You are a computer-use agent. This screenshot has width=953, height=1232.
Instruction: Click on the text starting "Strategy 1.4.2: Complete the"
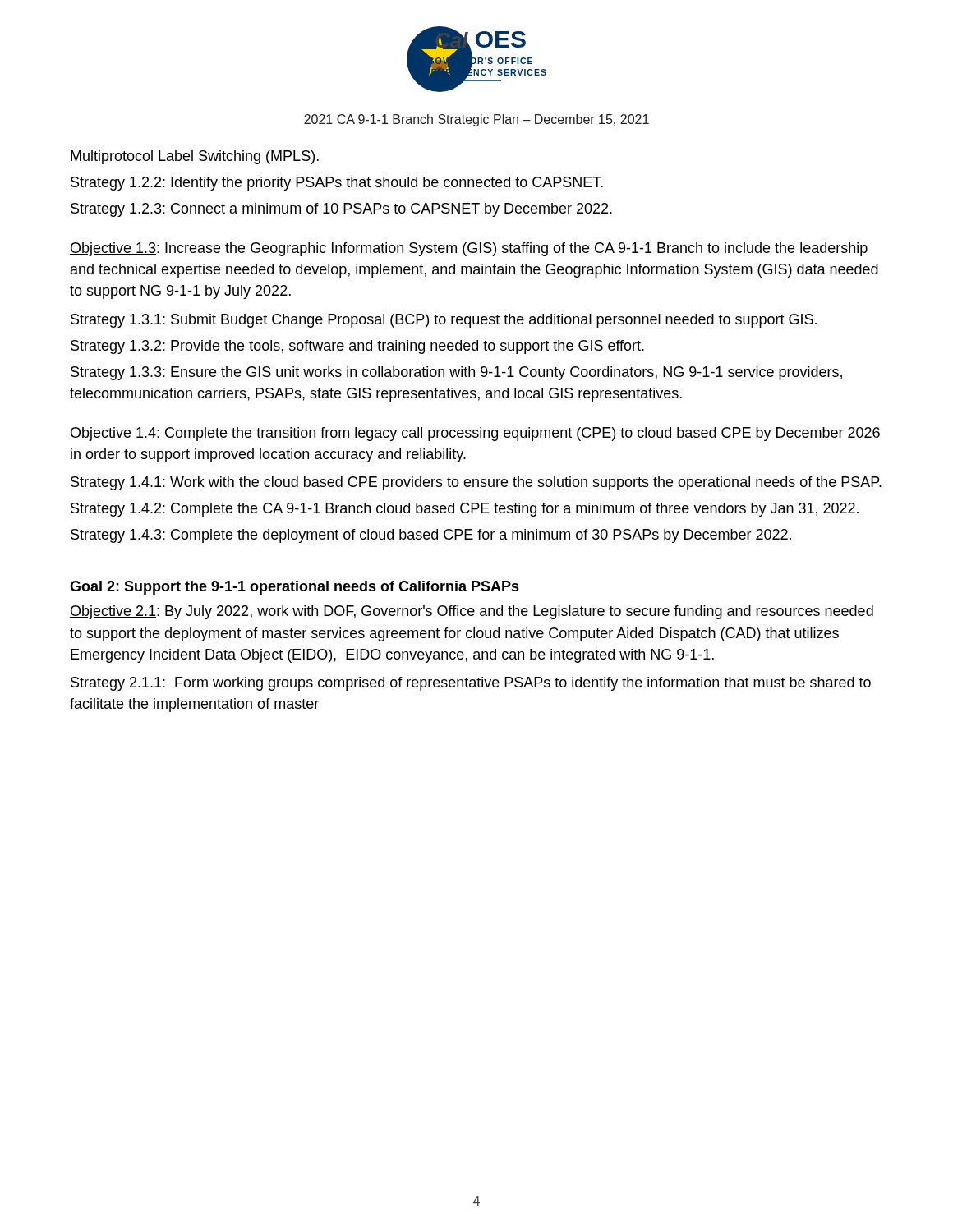pos(465,509)
